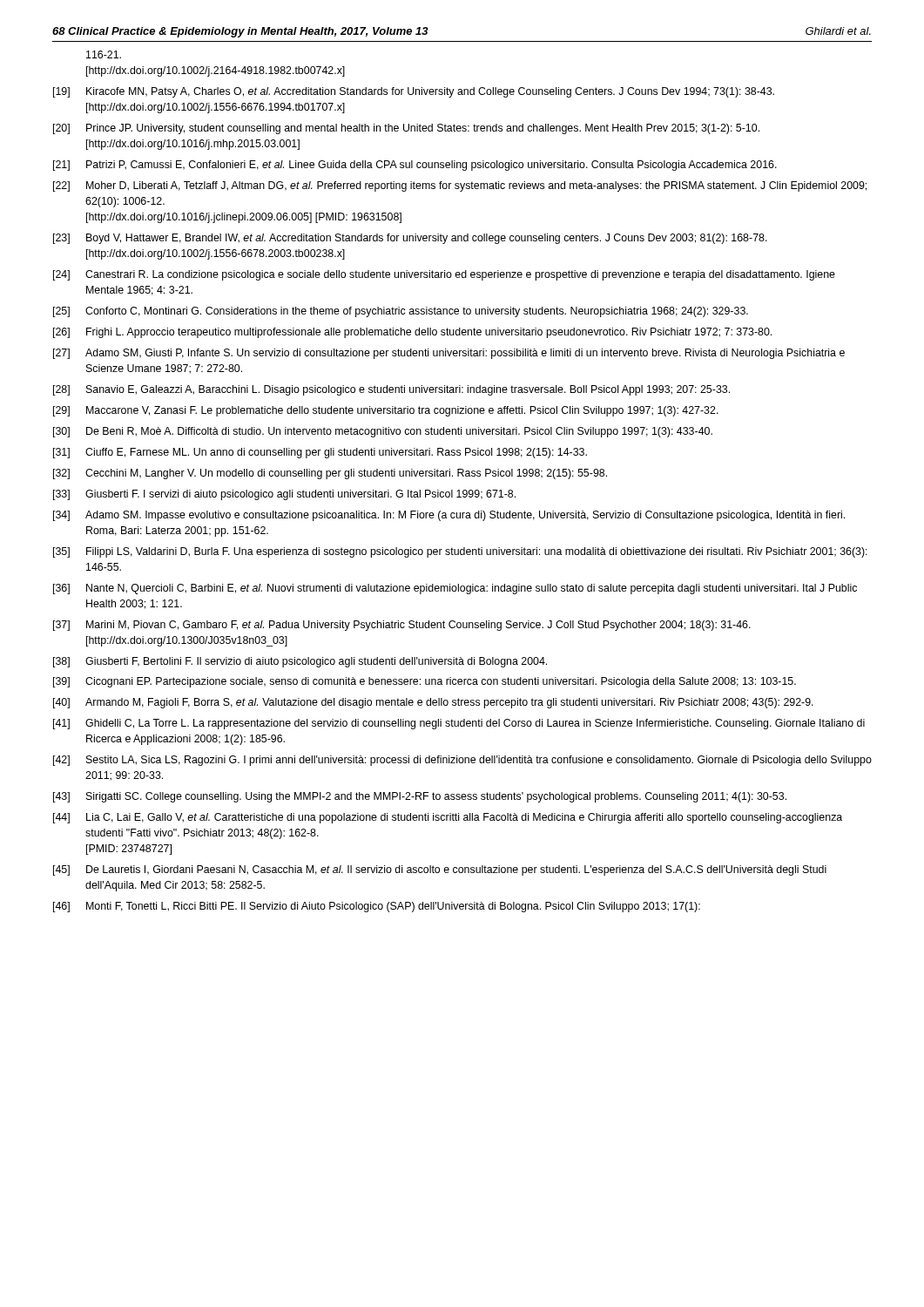
Task: Navigate to the block starting "[45] De Lauretis I,"
Action: click(462, 879)
